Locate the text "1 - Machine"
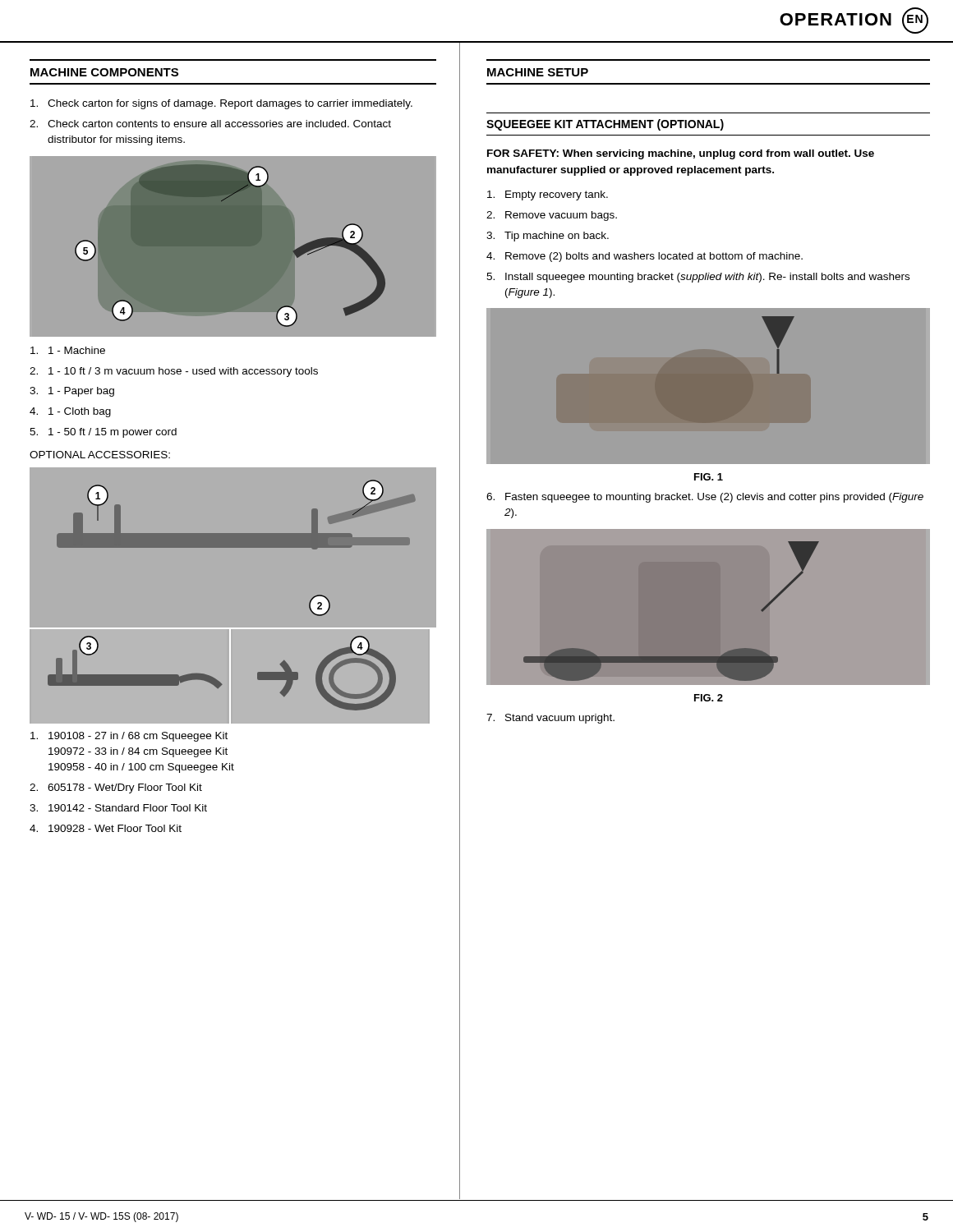The height and width of the screenshot is (1232, 953). coord(68,350)
